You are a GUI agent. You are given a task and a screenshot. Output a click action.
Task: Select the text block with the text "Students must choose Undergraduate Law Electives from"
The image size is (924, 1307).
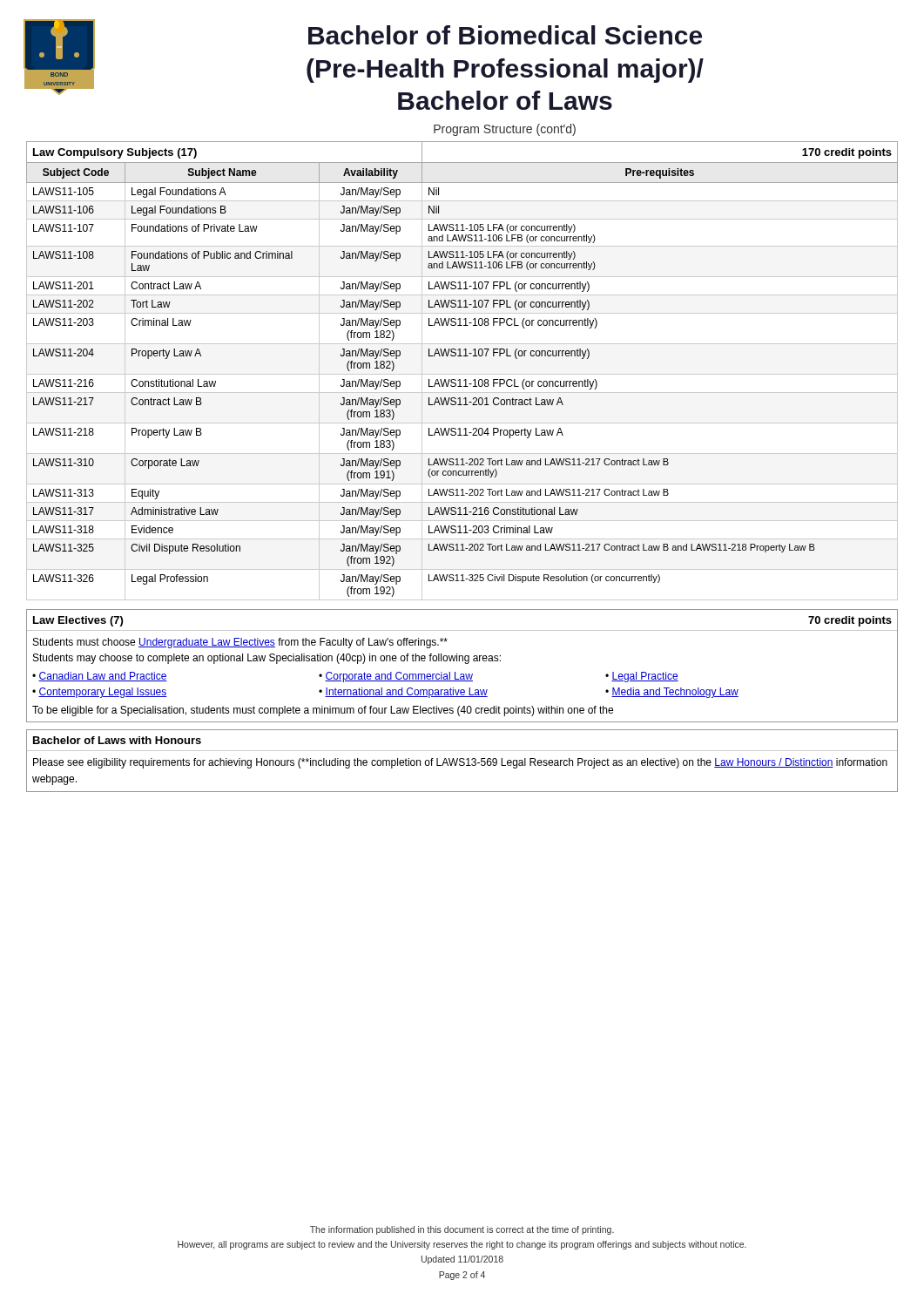pos(240,642)
